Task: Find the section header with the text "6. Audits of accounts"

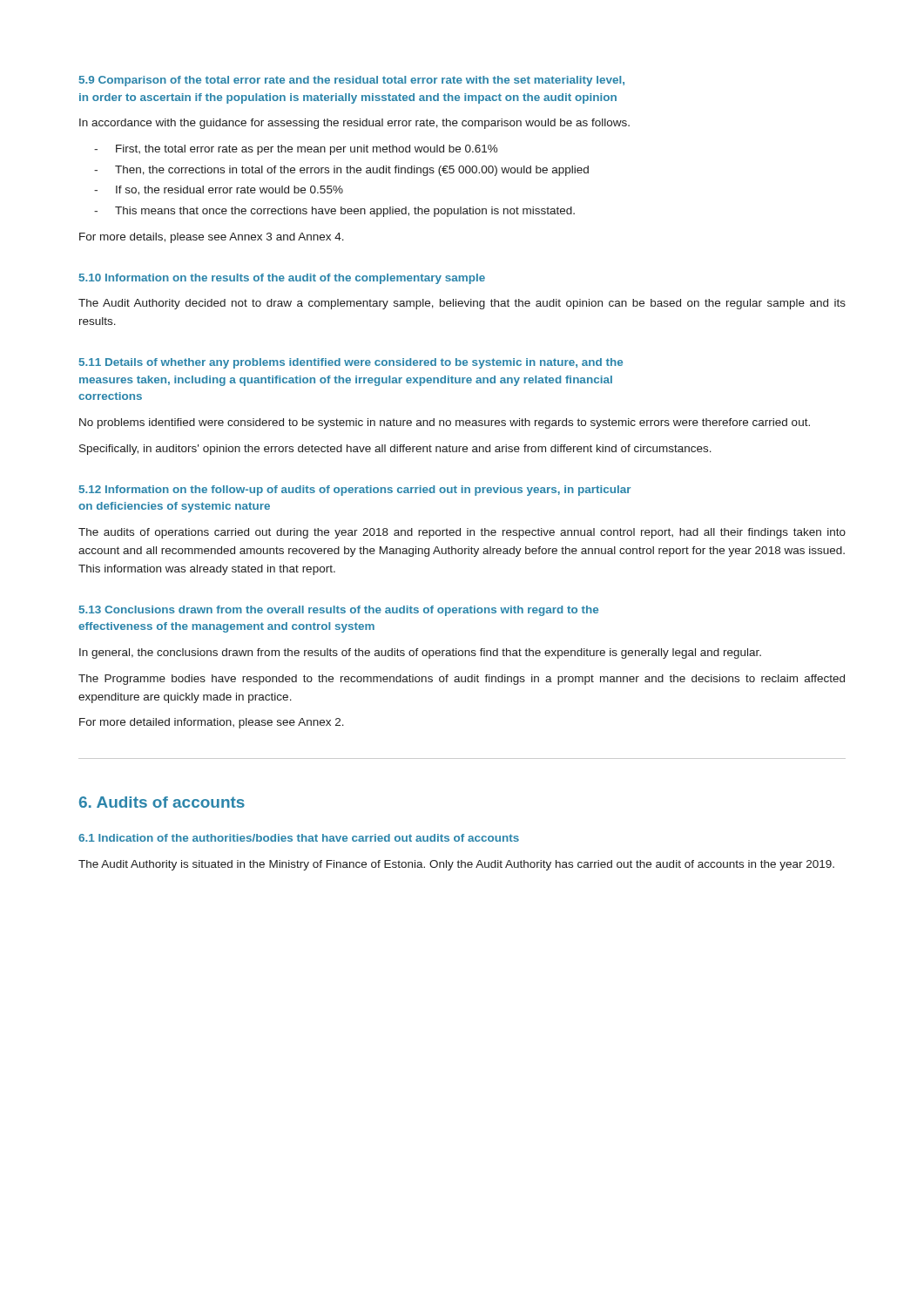Action: (x=162, y=802)
